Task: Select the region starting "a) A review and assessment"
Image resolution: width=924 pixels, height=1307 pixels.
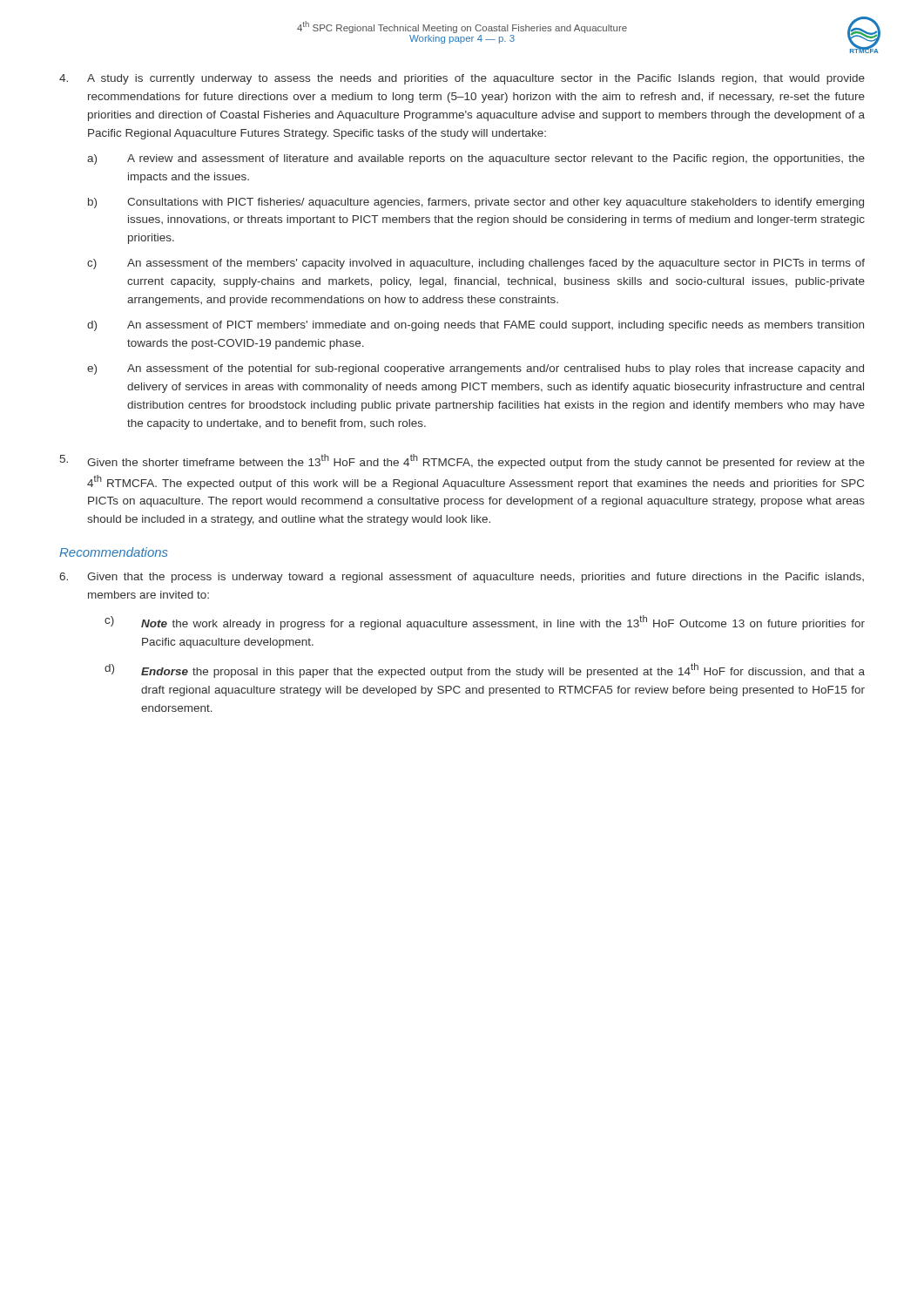Action: [x=476, y=168]
